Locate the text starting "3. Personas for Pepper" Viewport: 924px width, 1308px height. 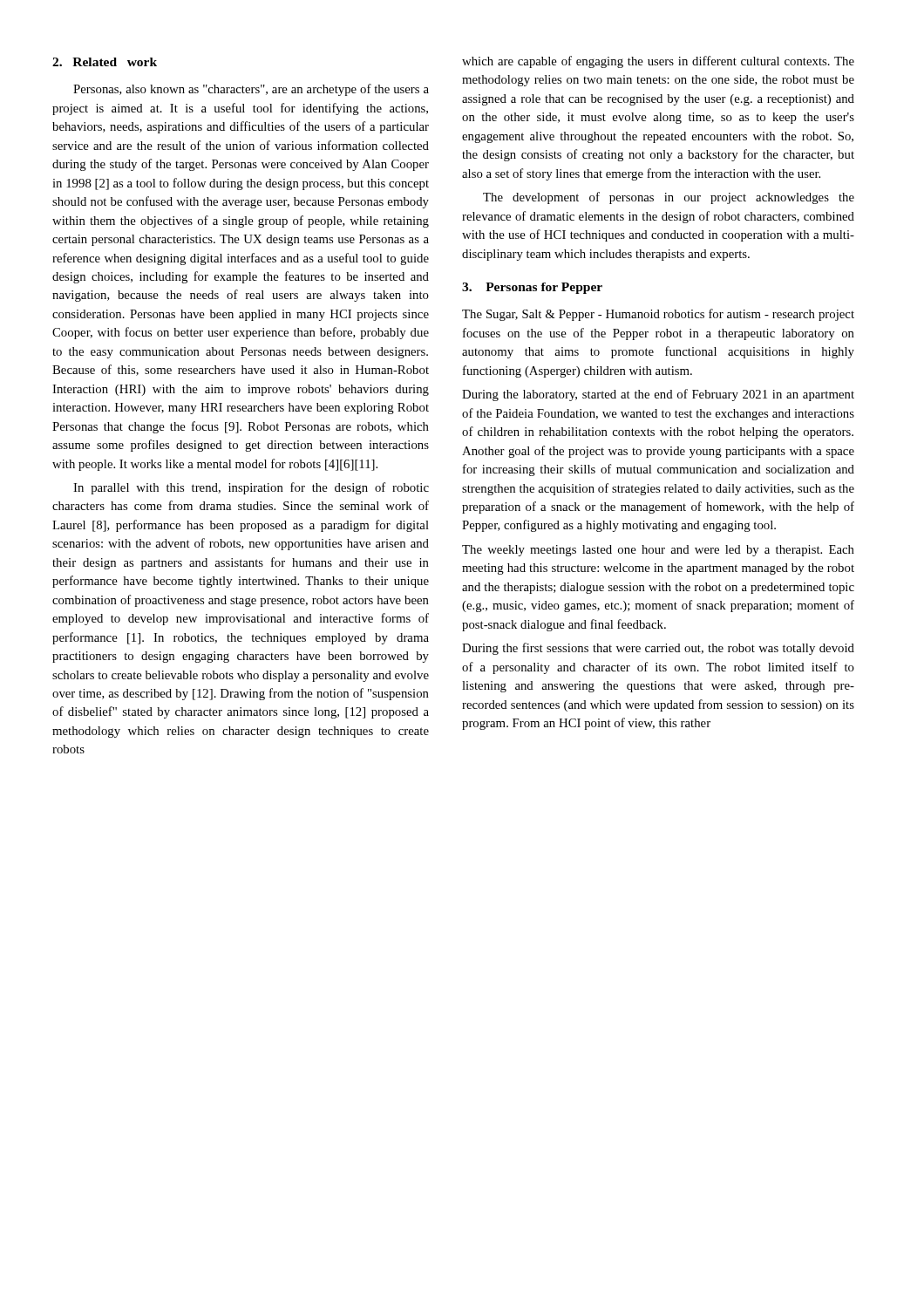[x=532, y=286]
